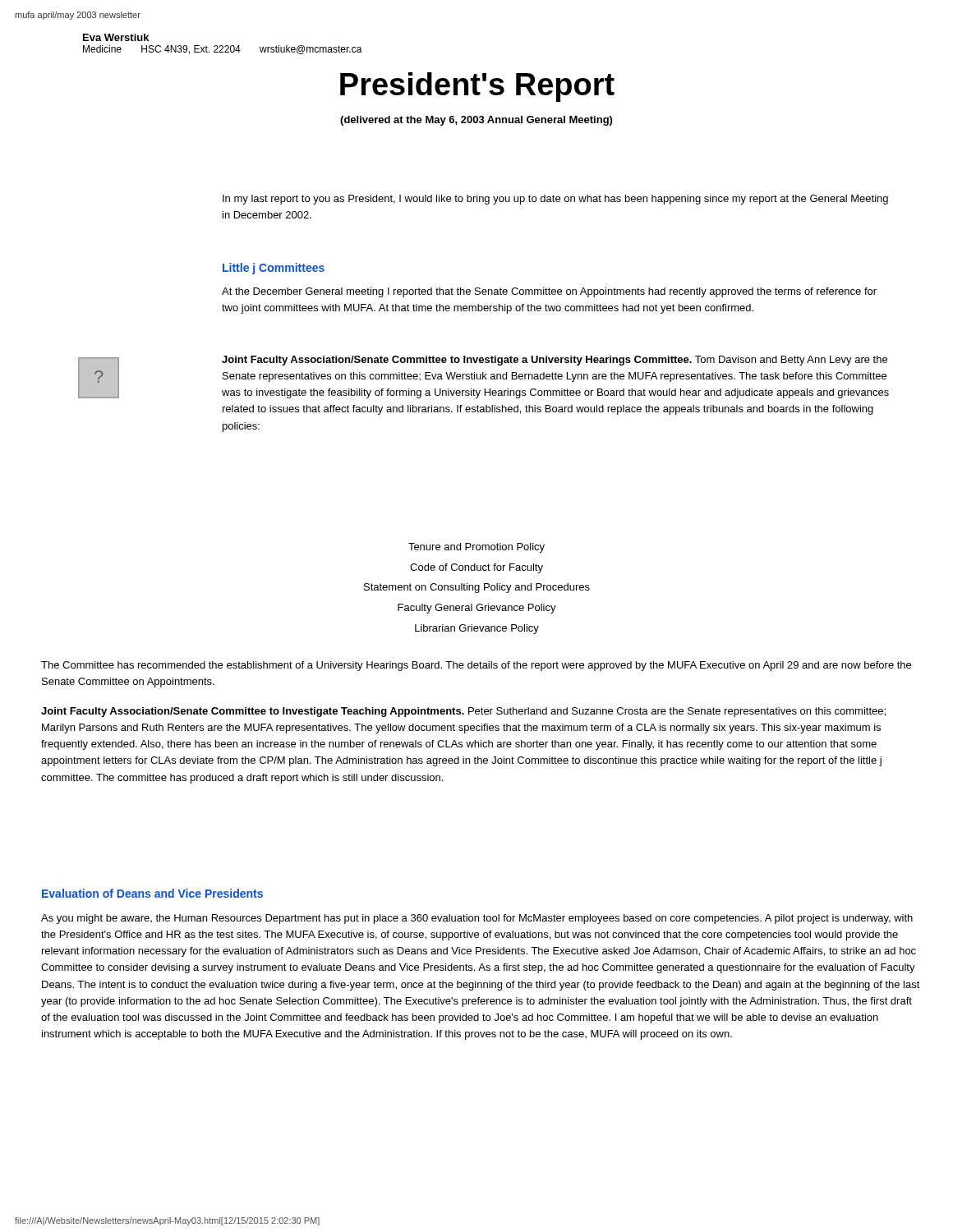
Task: Locate the text block that reads "Eva Werstiuk Medicine HSC 4N39, Ext. 22204"
Action: pyautogui.click(x=222, y=43)
